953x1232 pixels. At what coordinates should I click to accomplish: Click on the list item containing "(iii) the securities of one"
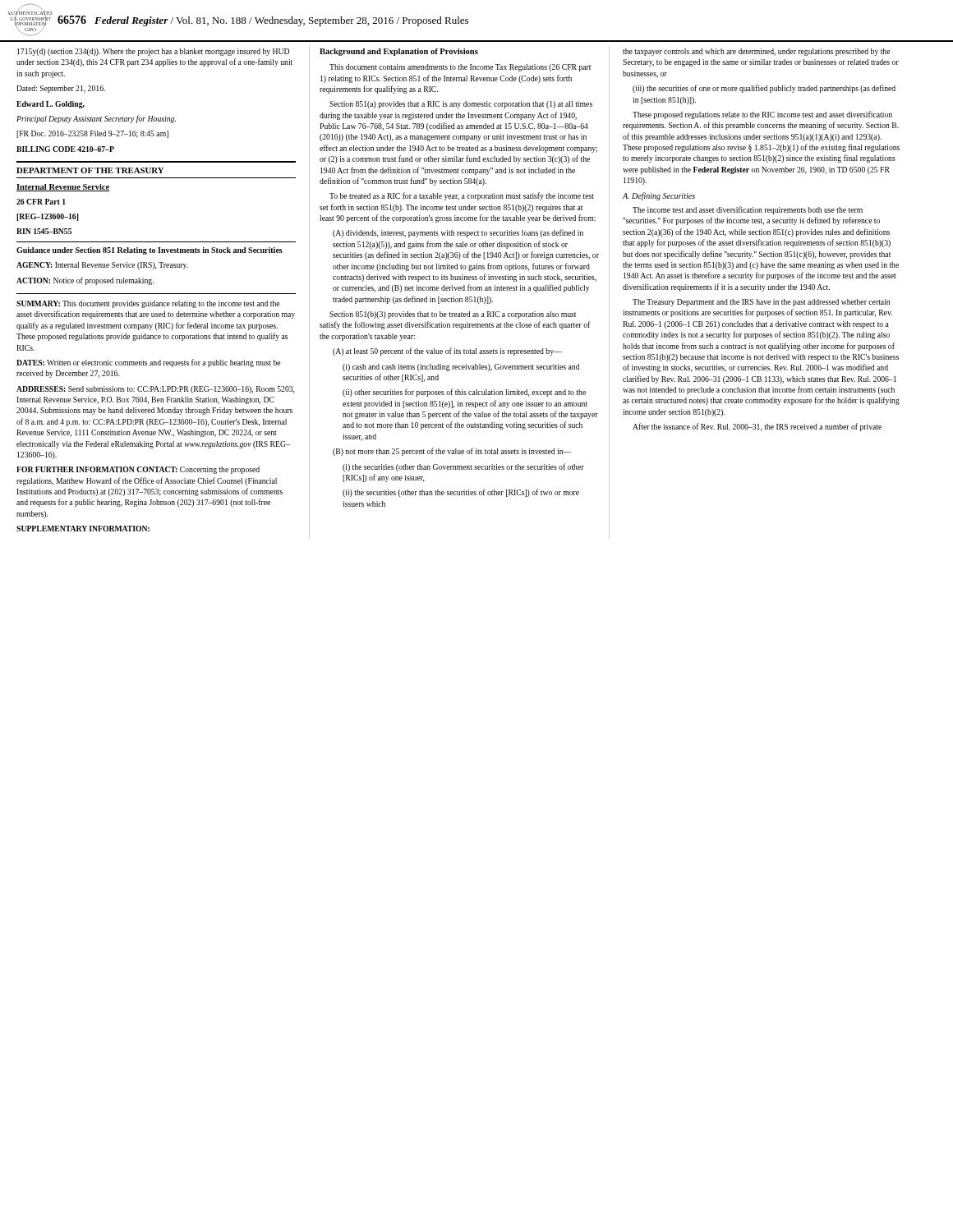coord(767,94)
